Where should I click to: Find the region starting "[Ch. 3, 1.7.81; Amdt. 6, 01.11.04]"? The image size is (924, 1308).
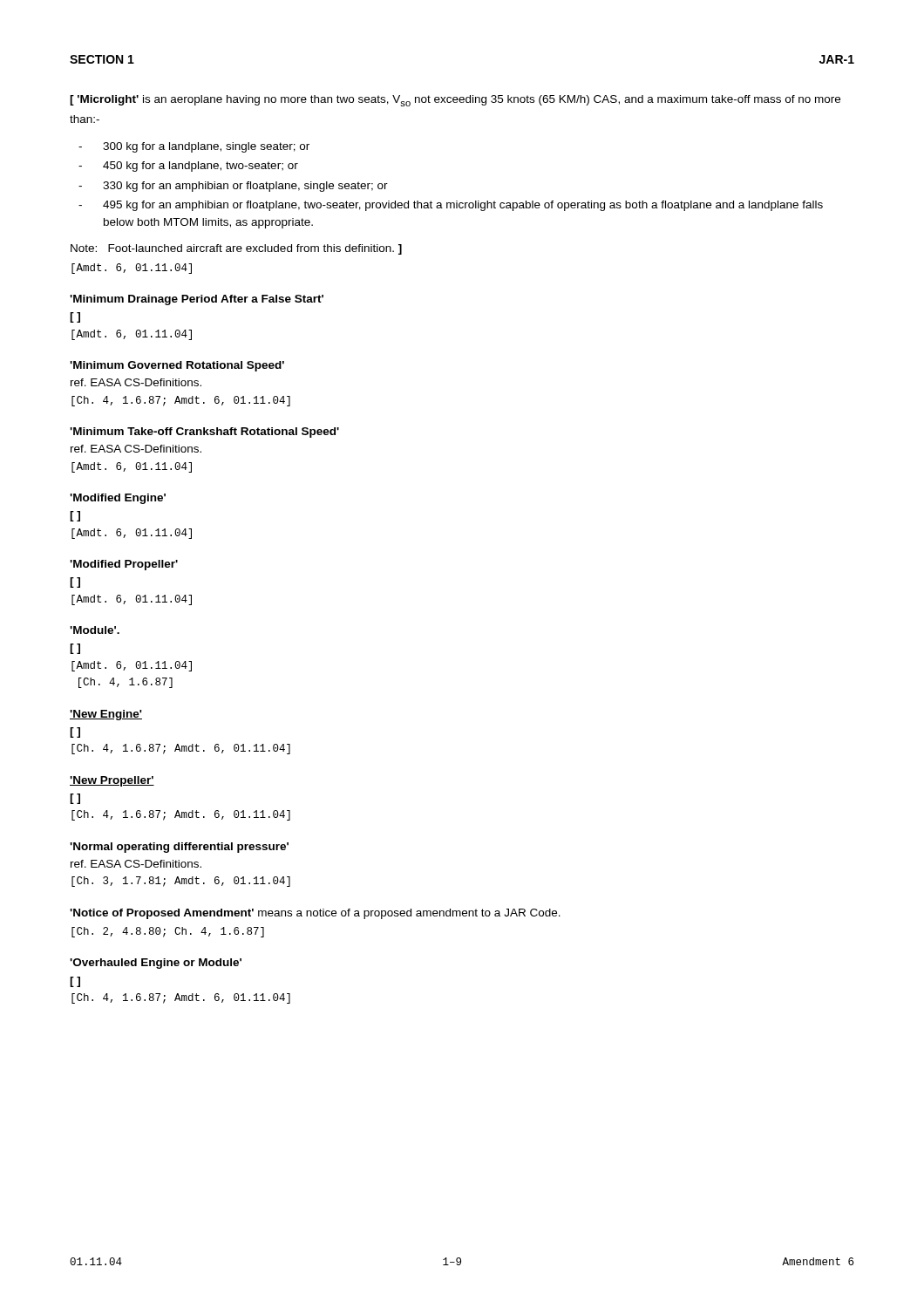click(181, 882)
